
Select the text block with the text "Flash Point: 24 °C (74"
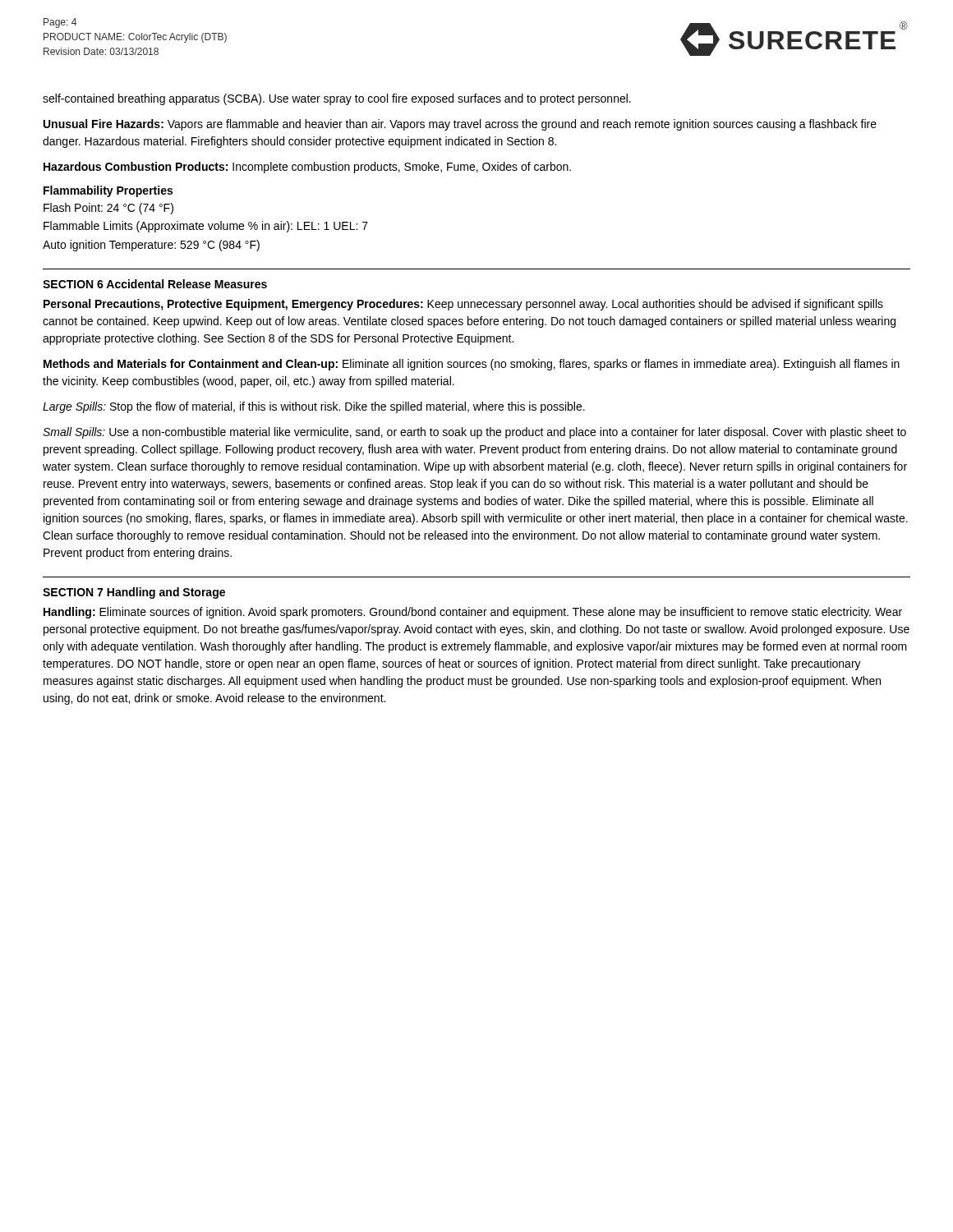point(205,226)
